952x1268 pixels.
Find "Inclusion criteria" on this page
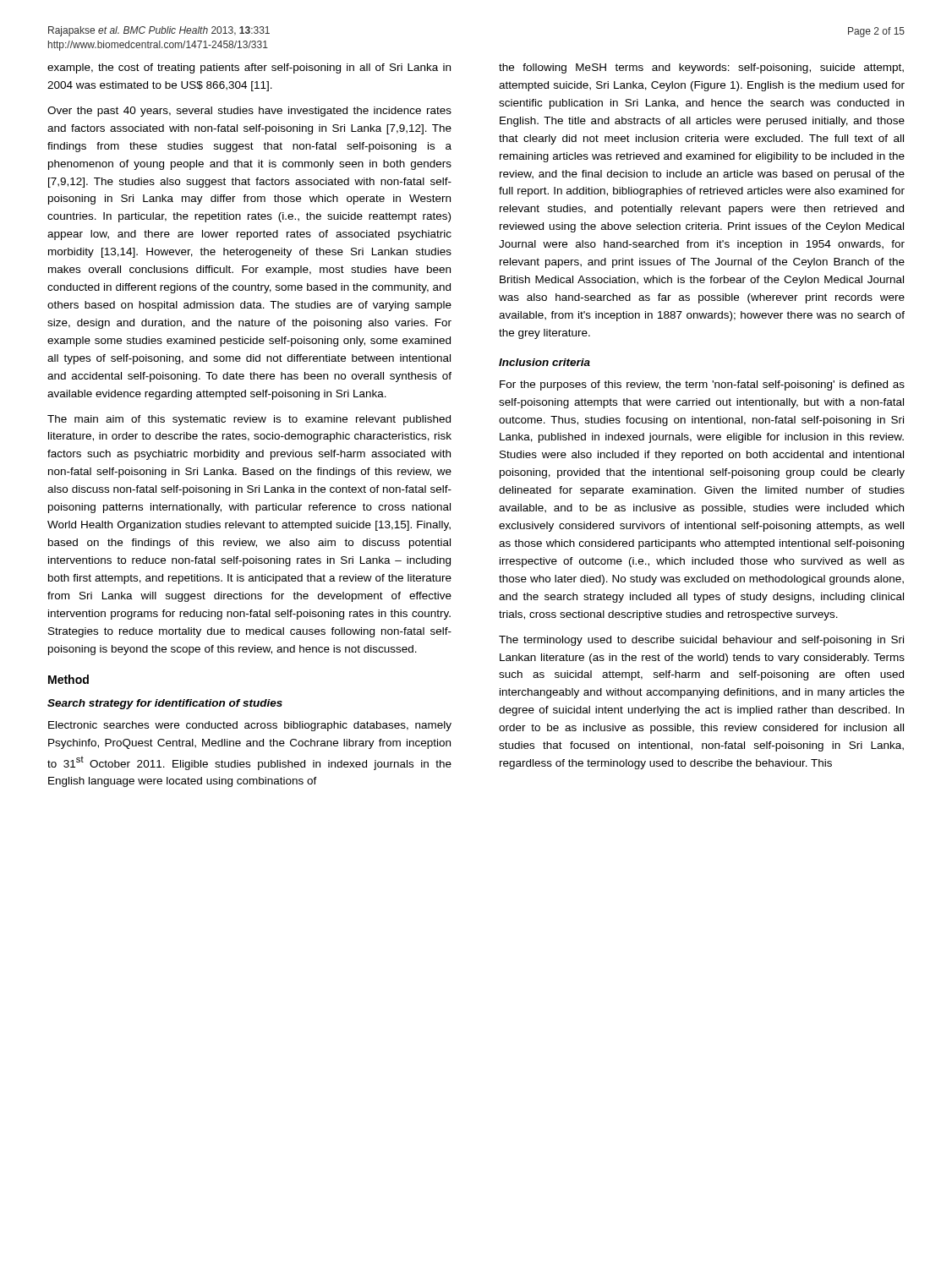tap(544, 362)
